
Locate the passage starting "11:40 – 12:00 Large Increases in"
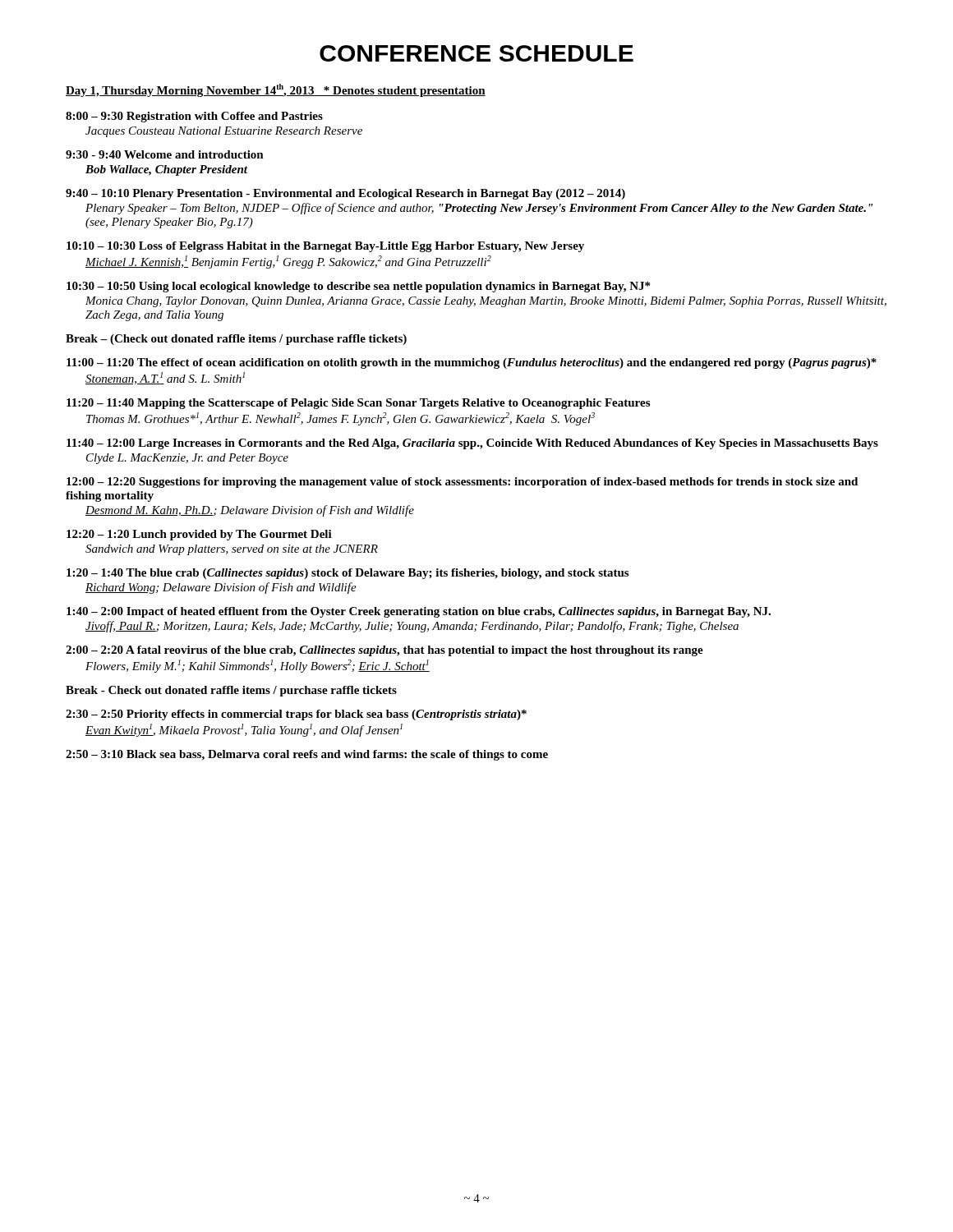coord(476,450)
